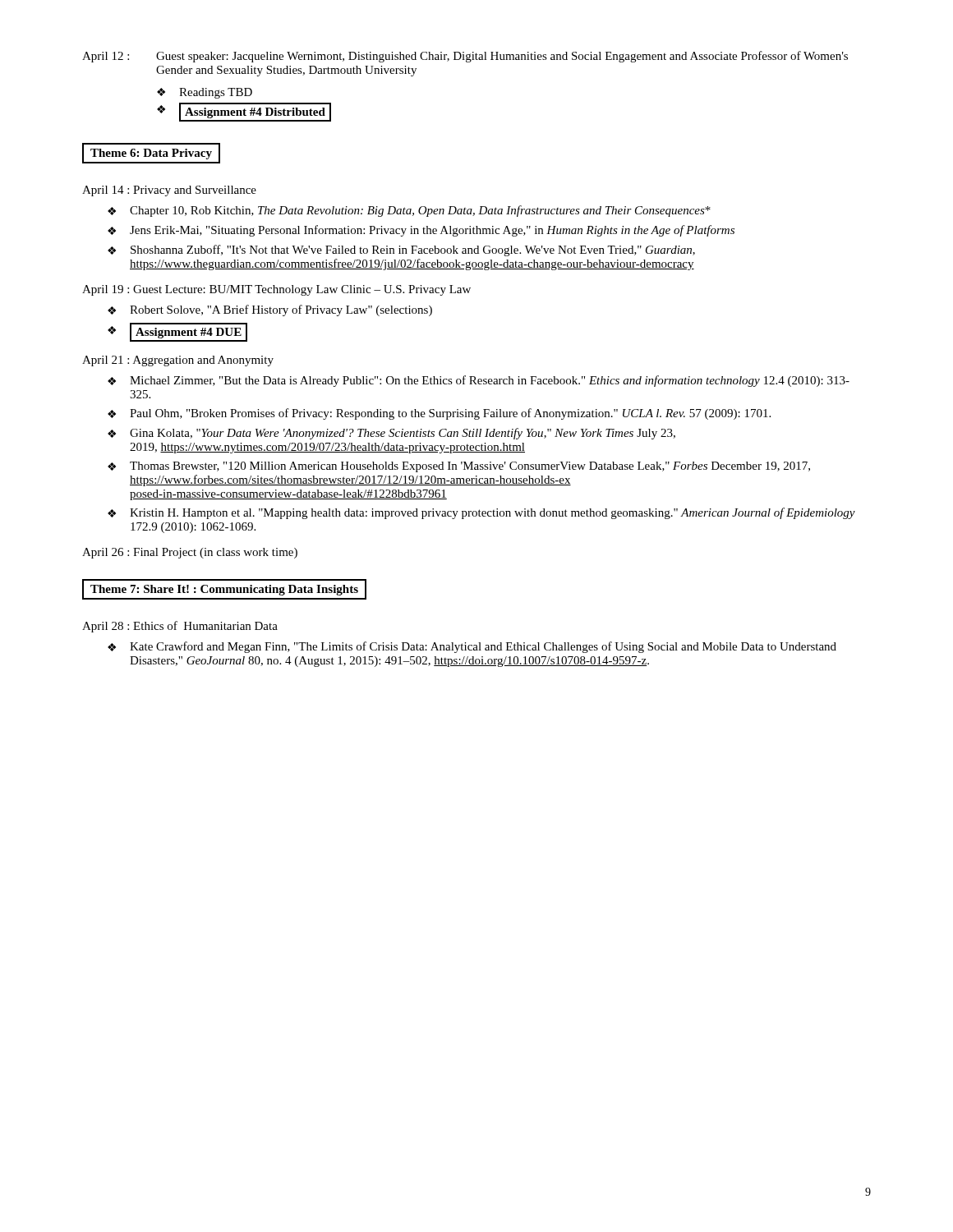Viewport: 953px width, 1232px height.
Task: Click the passage that begins "❖ Kate Crawford and Megan"
Action: [489, 654]
